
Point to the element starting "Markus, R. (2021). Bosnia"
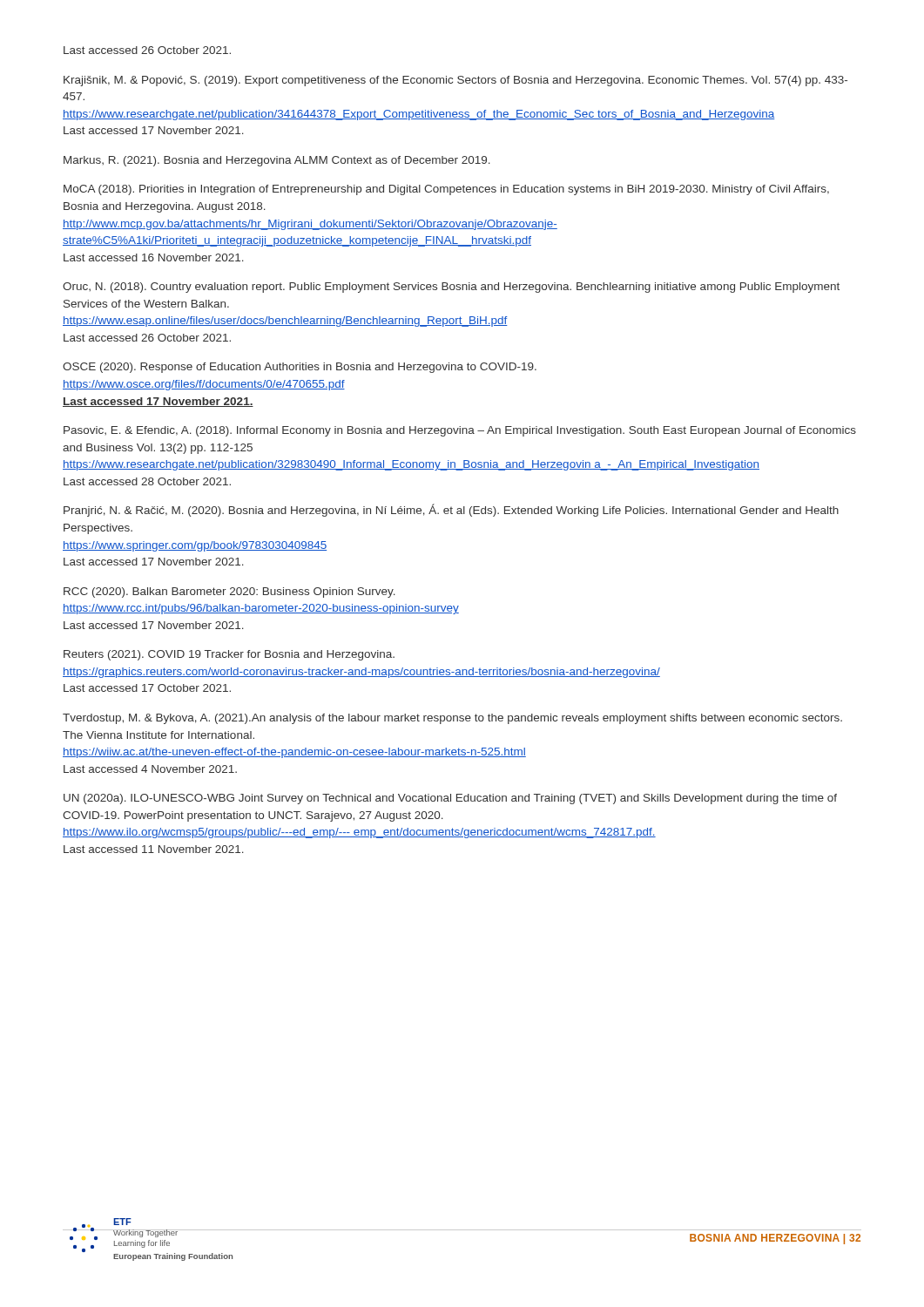277,160
